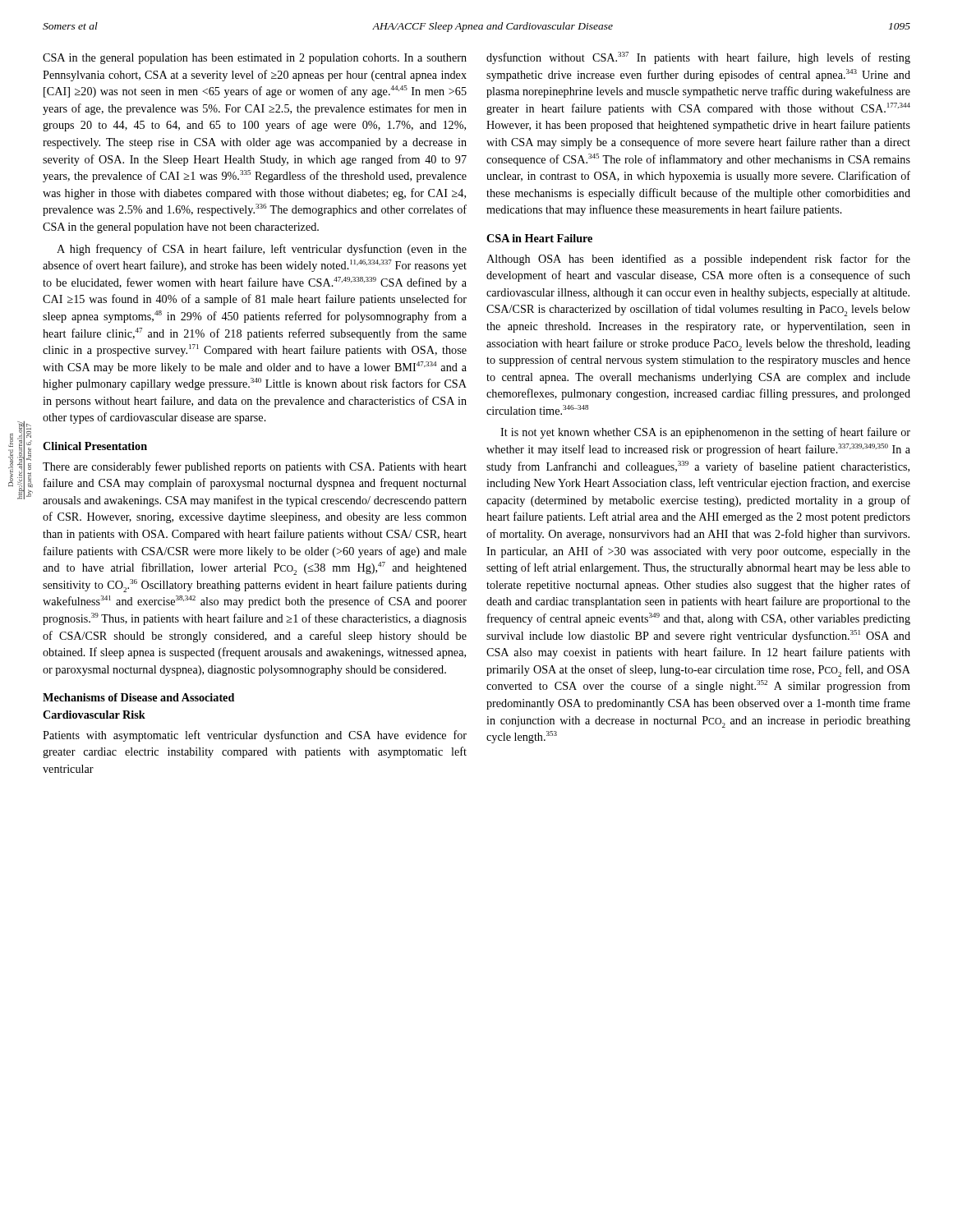Select the text block that says "Although OSA has been identified as"
Screen dimensions: 1232x953
(698, 498)
